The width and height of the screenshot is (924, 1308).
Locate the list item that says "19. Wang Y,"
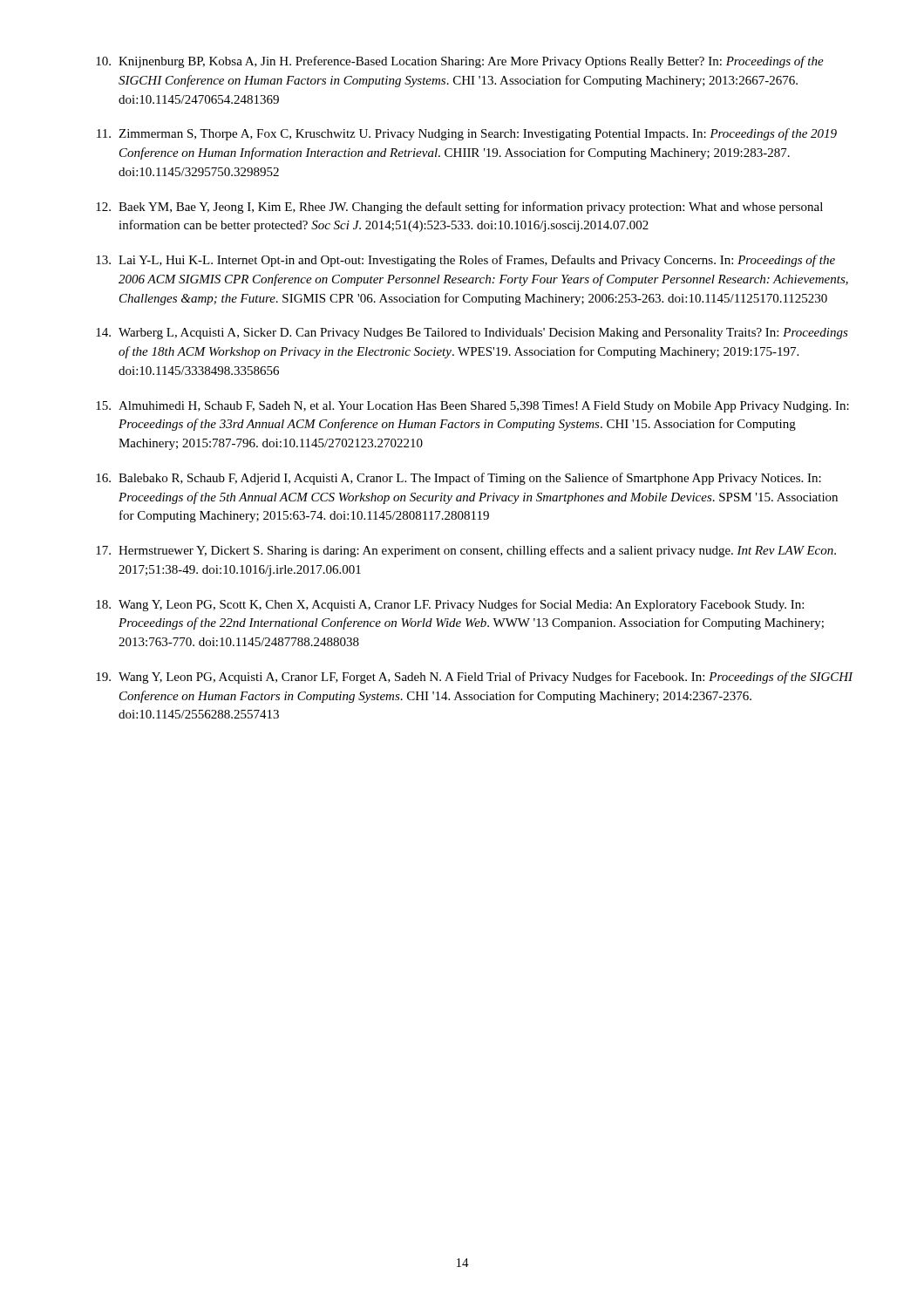coord(466,696)
